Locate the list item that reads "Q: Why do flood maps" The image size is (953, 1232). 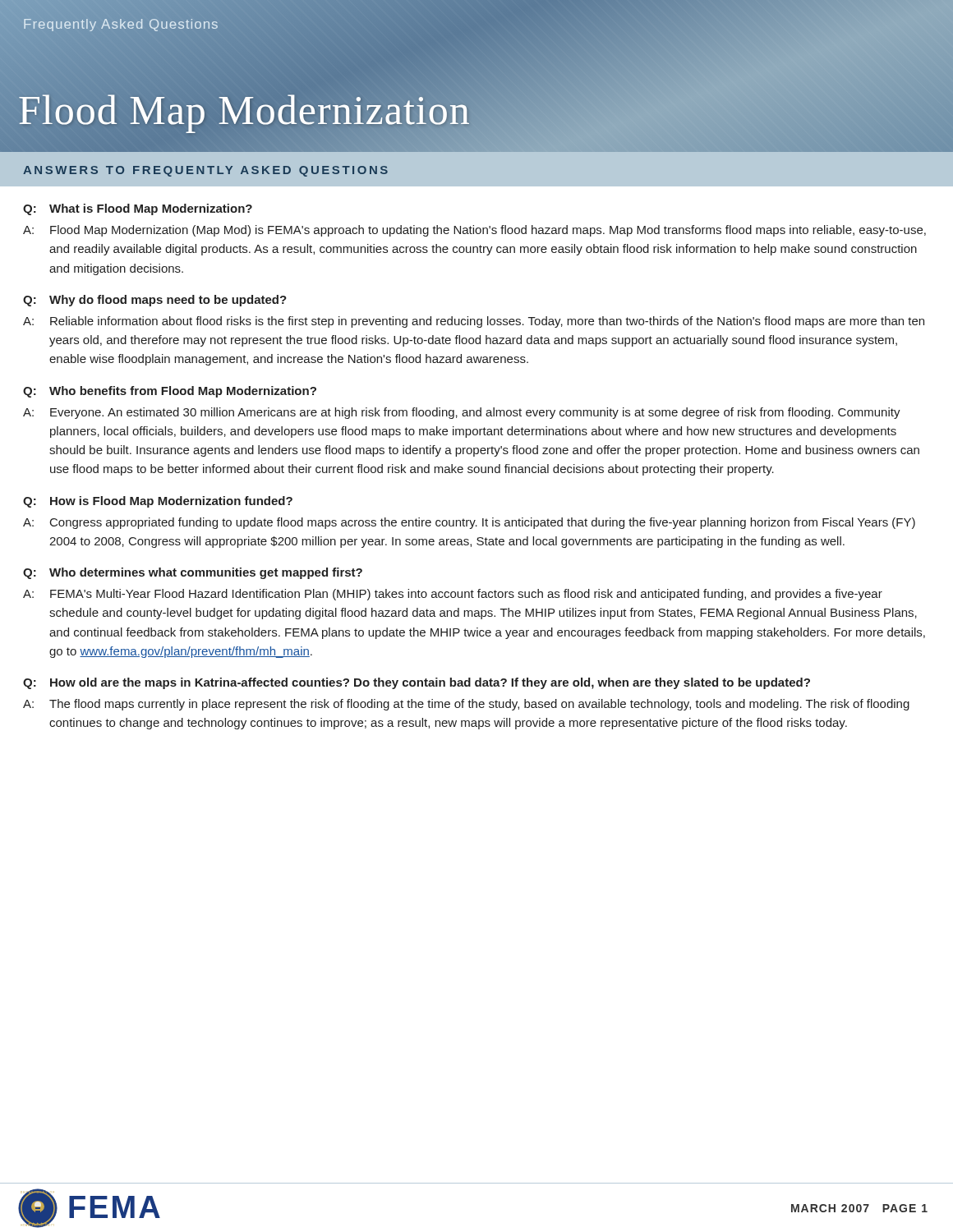click(x=155, y=299)
